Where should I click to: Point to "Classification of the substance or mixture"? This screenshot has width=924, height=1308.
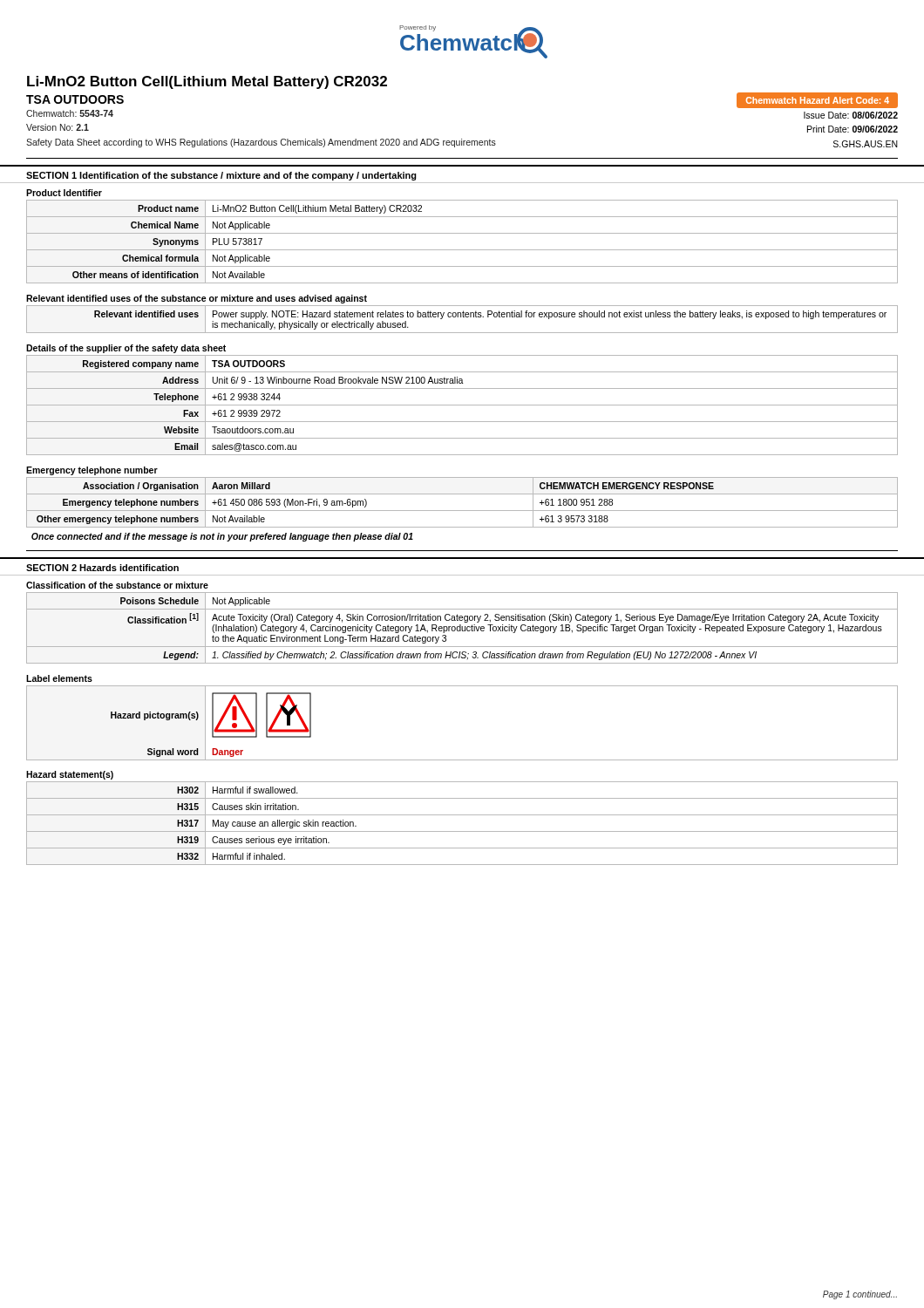[x=117, y=585]
